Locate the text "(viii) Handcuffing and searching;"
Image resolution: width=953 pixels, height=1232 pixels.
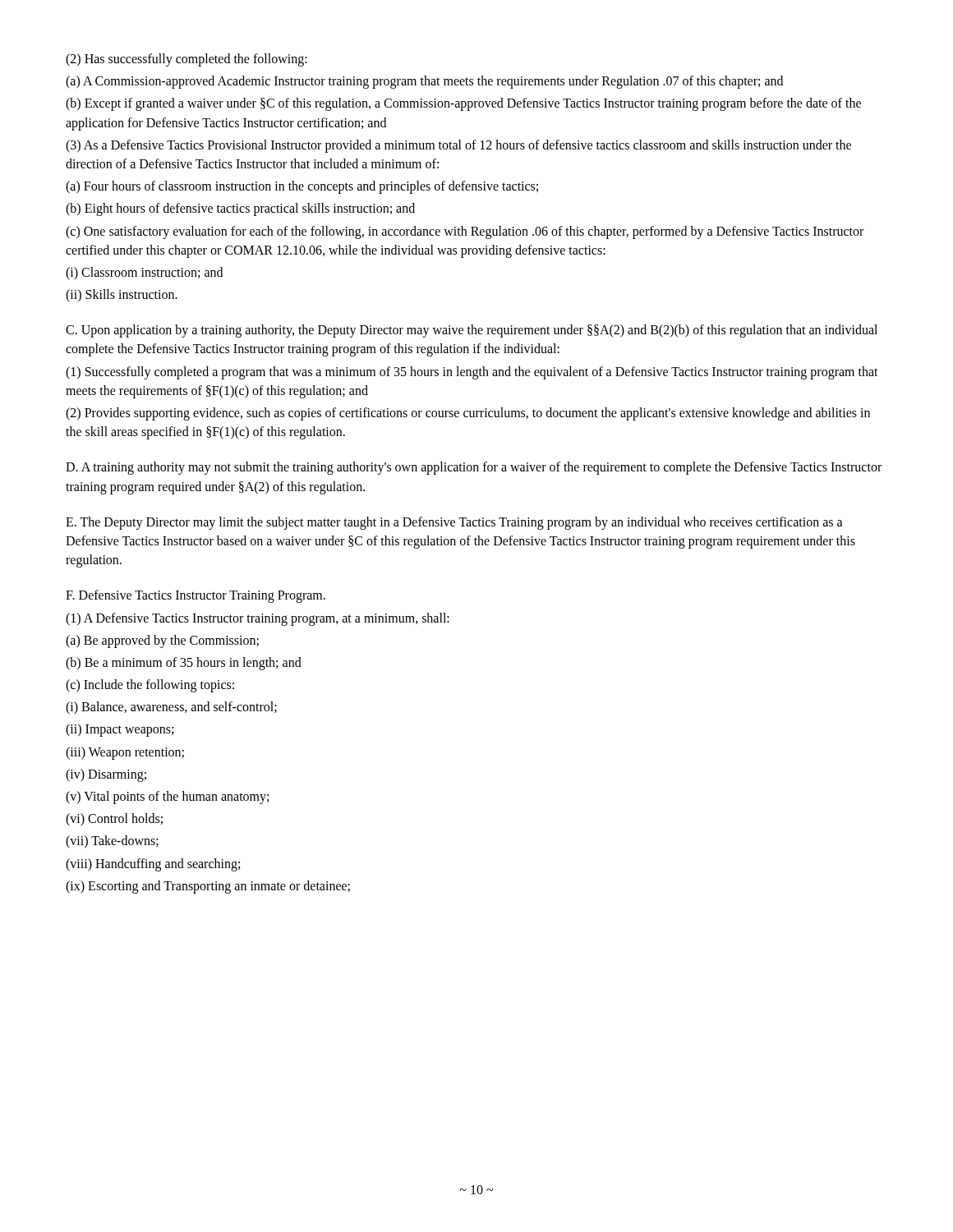tap(153, 865)
